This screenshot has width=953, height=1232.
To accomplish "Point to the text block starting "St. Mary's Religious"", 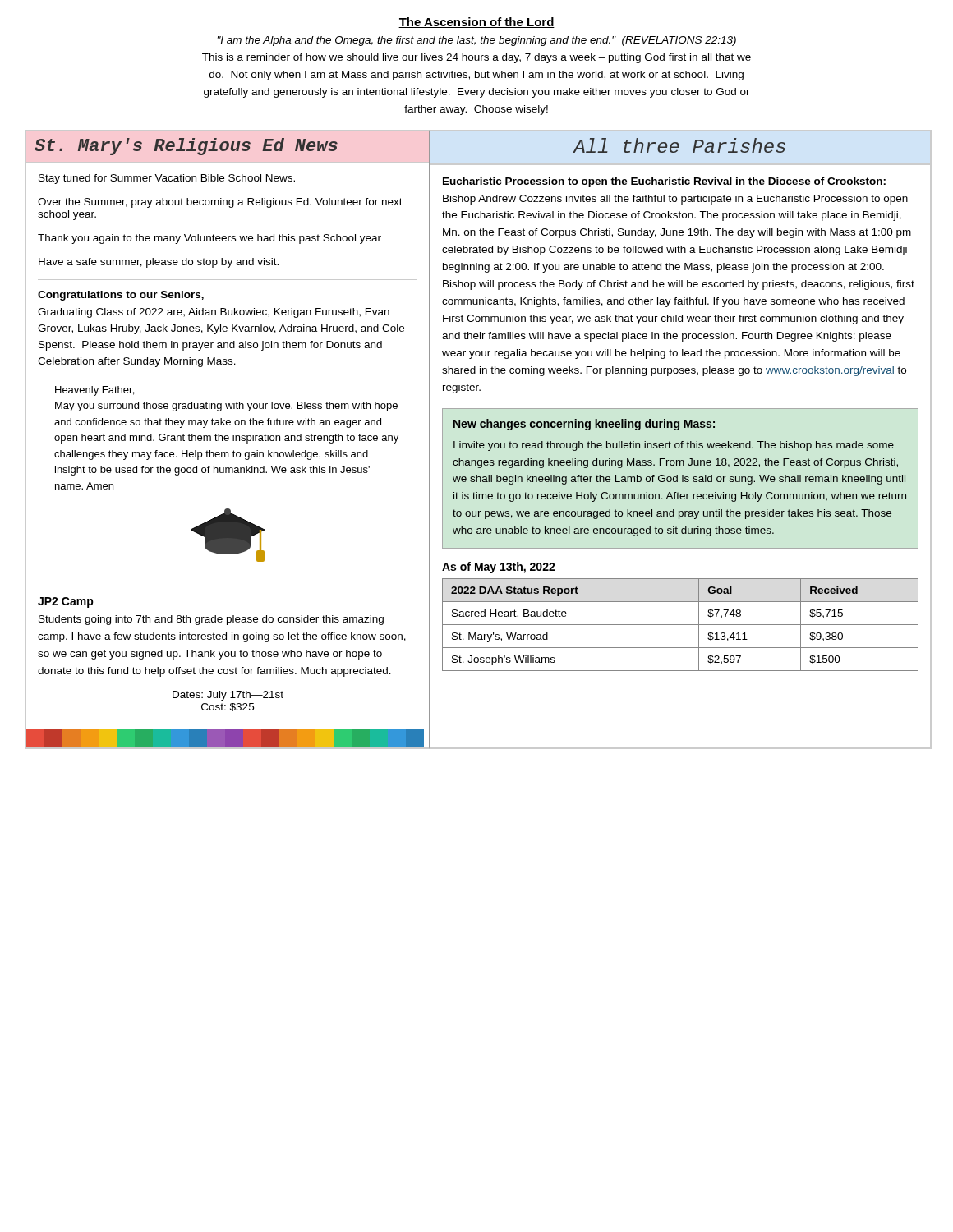I will (x=186, y=146).
